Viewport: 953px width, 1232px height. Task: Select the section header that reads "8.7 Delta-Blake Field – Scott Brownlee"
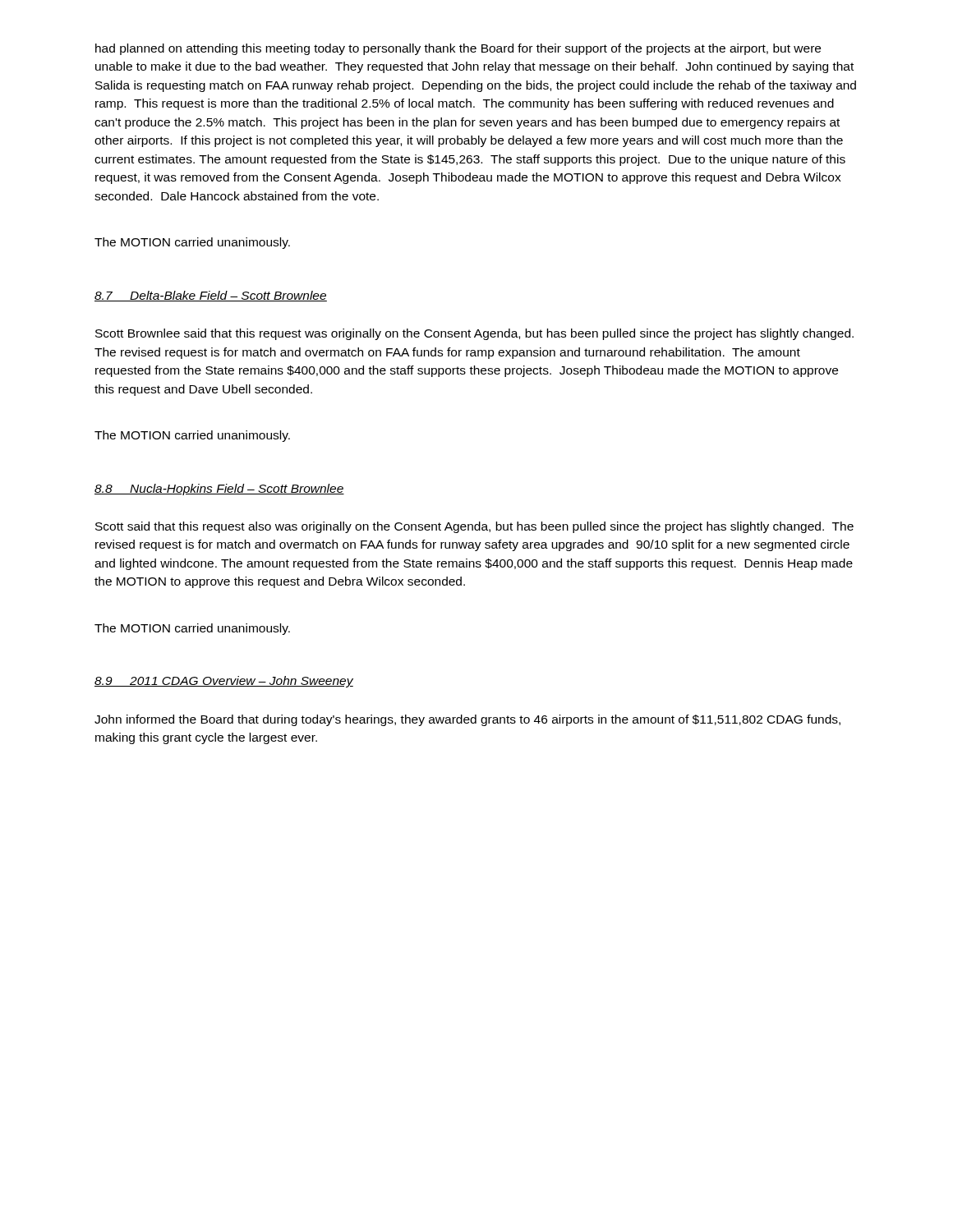[x=211, y=295]
